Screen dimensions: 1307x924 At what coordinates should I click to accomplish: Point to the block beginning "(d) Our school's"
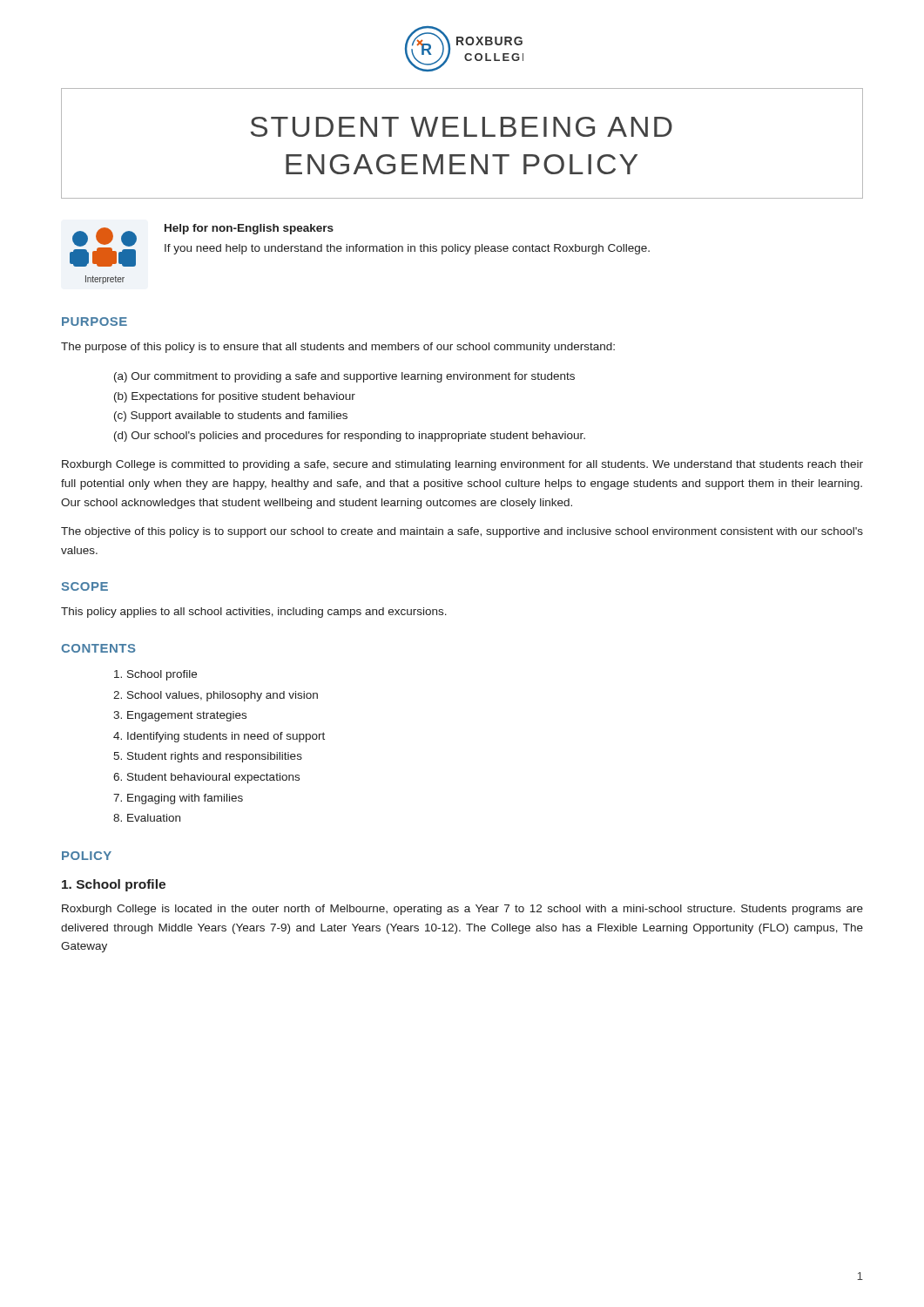coord(350,436)
